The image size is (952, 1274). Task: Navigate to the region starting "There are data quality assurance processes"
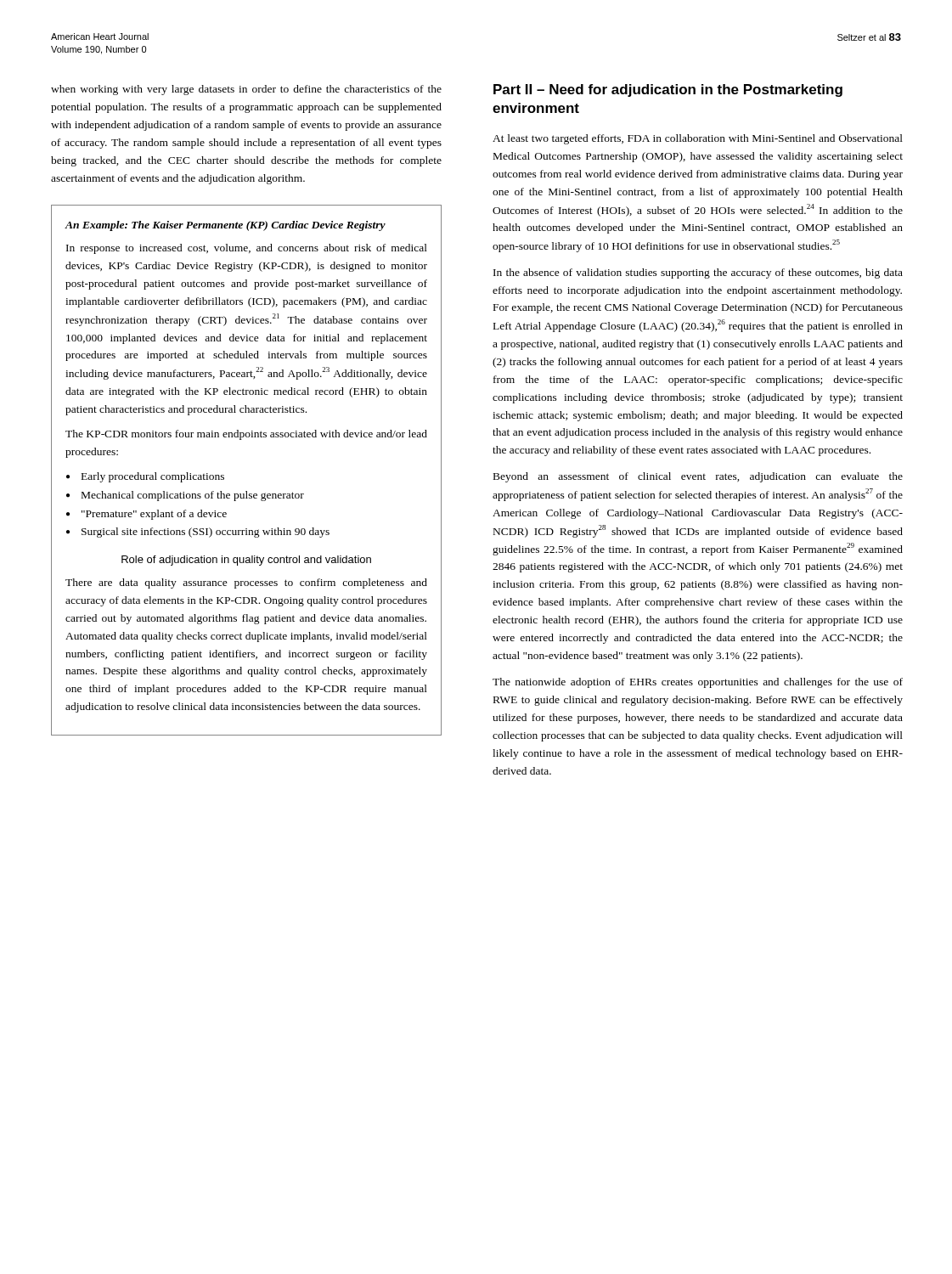click(246, 645)
